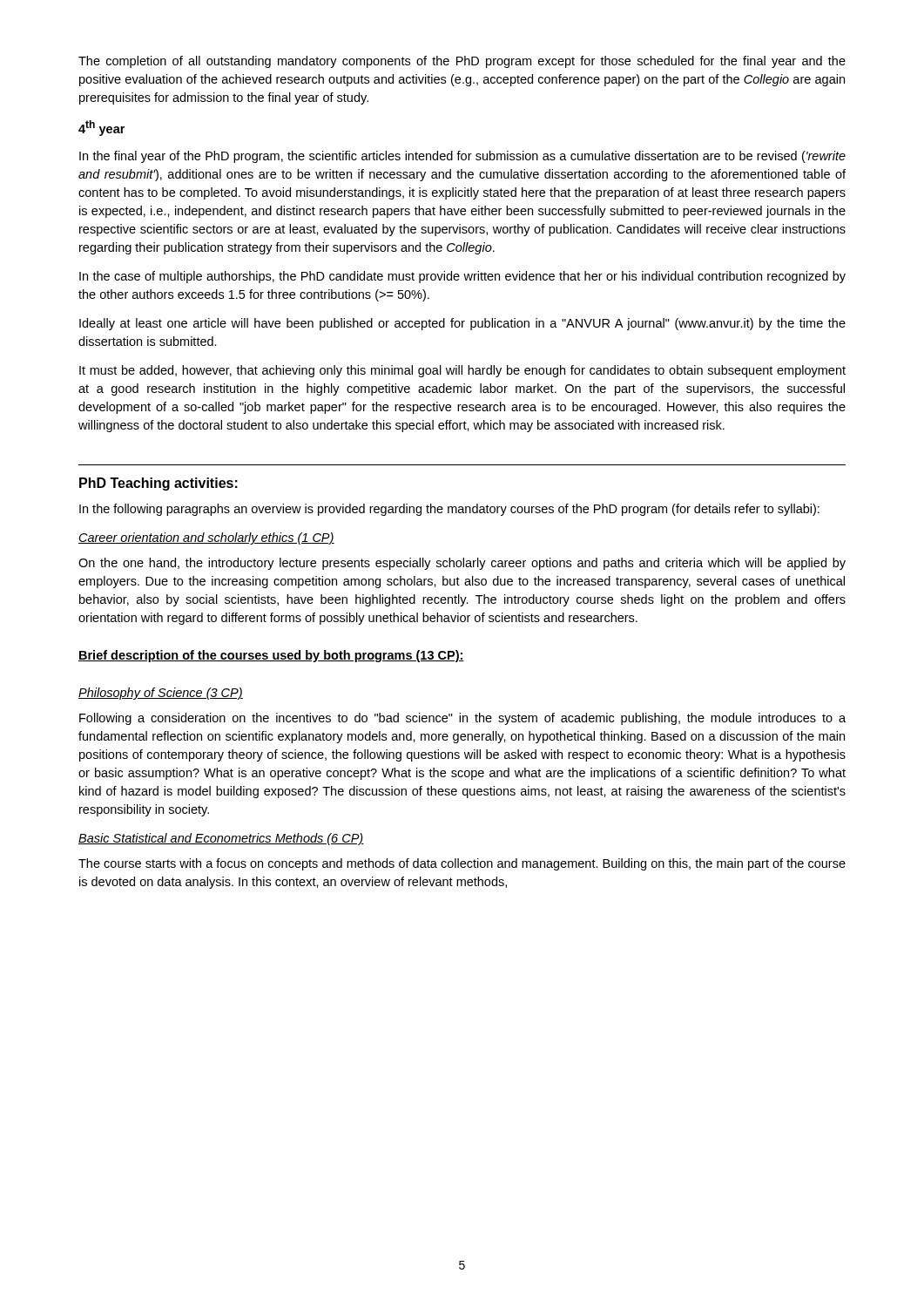
Task: Click where it says "Philosophy of Science (3 CP)"
Action: 161,694
